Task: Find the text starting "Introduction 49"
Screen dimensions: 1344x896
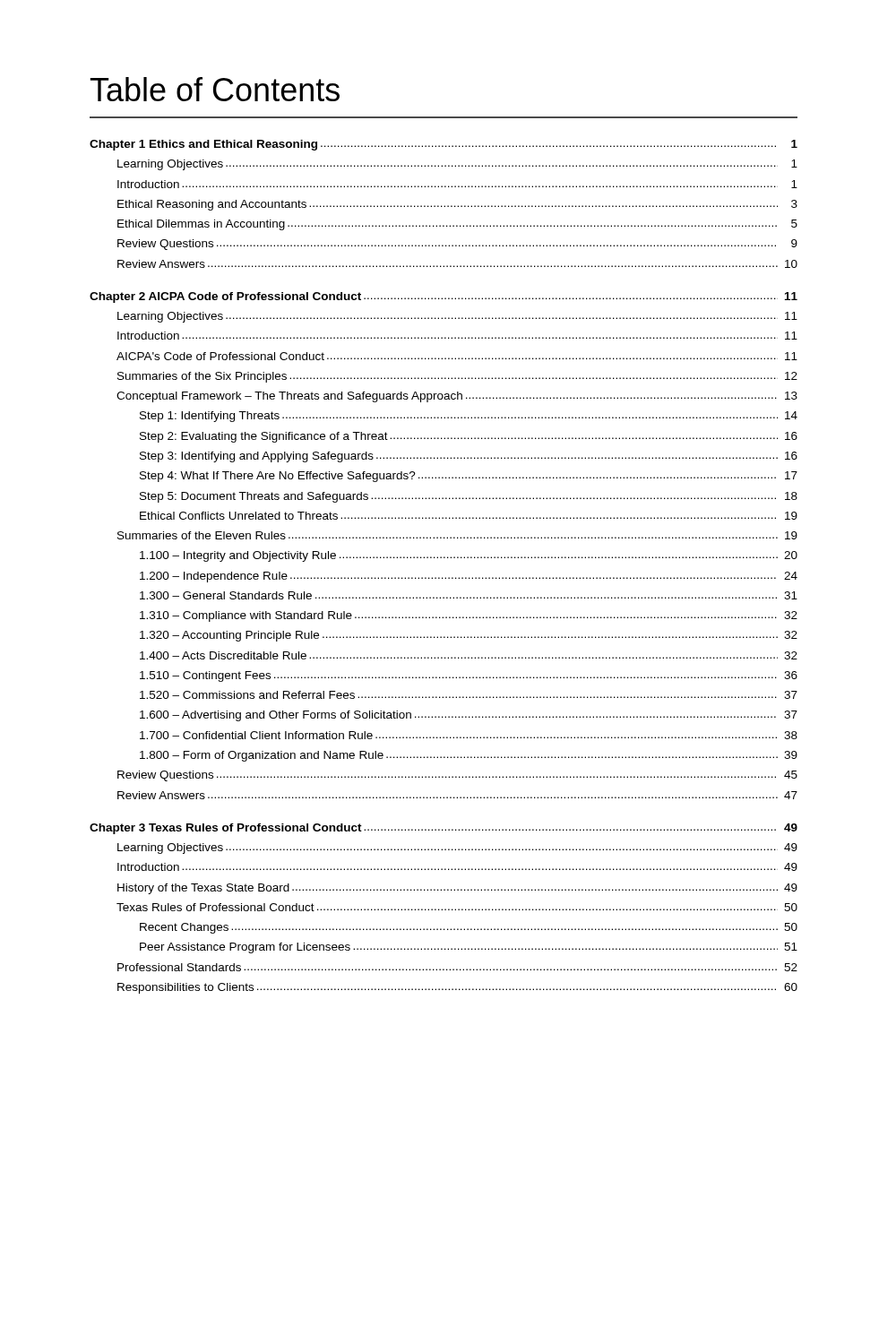Action: click(x=444, y=868)
